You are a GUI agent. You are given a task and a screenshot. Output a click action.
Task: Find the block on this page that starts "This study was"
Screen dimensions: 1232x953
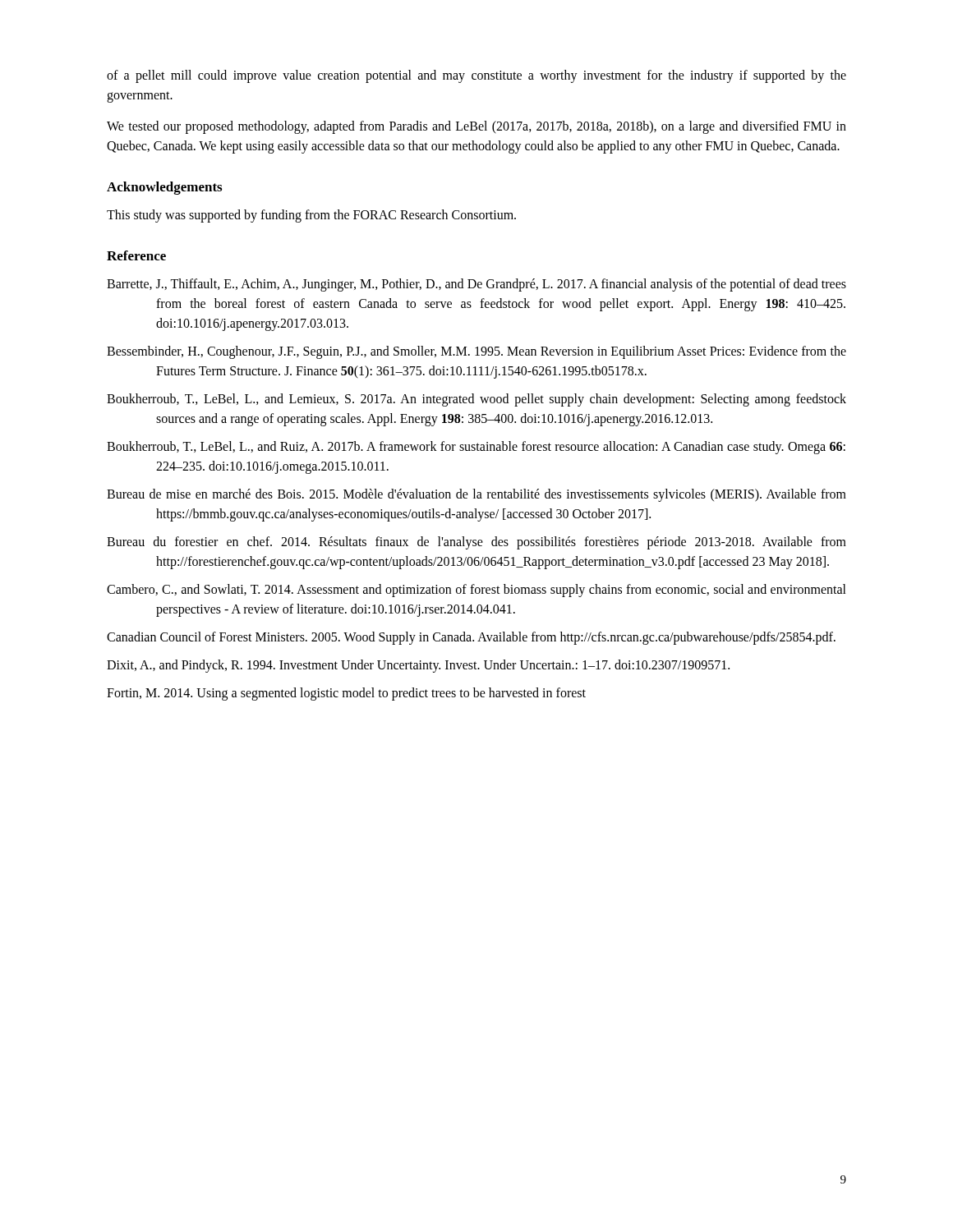click(312, 215)
